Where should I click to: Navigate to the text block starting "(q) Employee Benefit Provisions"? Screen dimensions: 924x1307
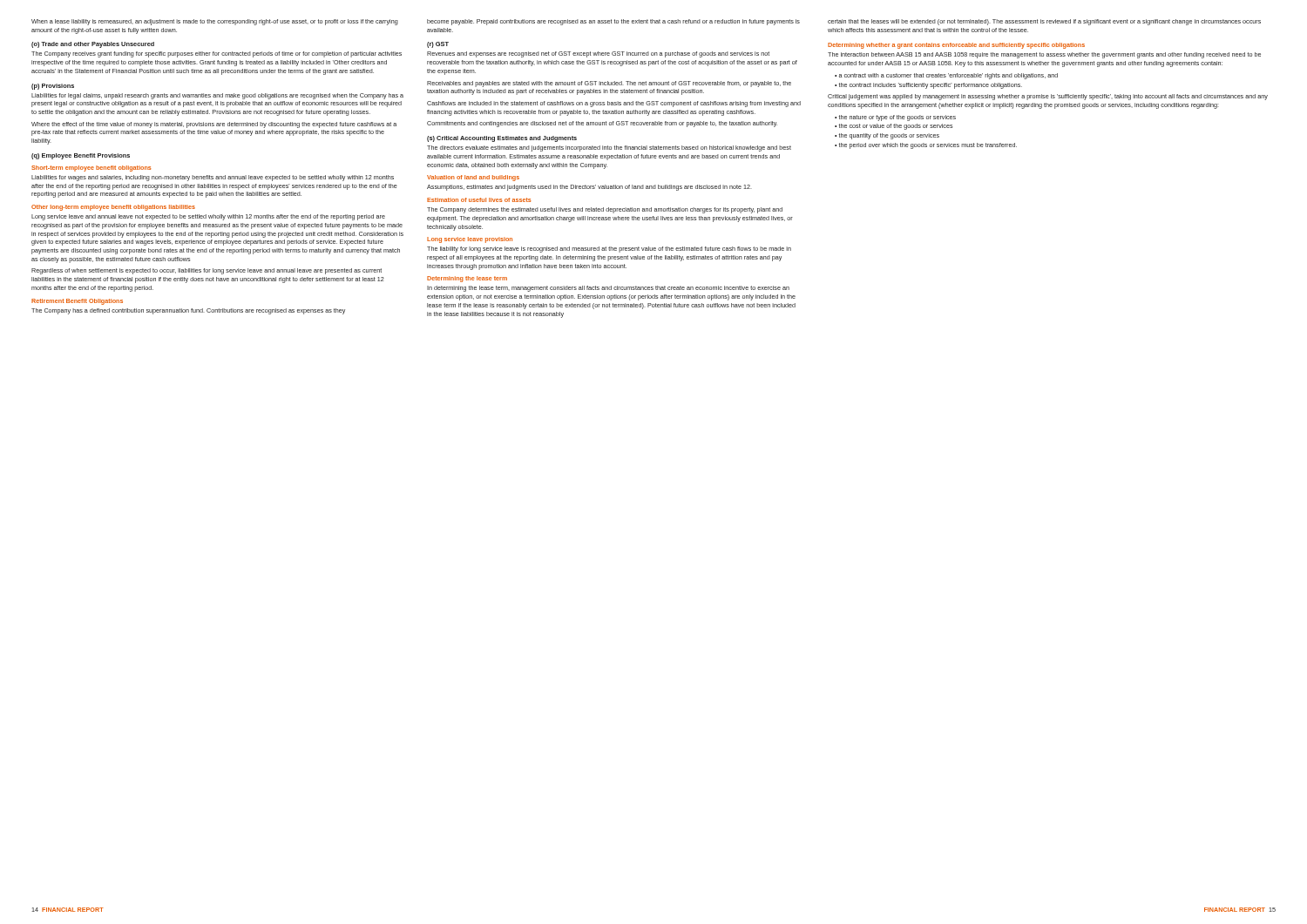(81, 155)
